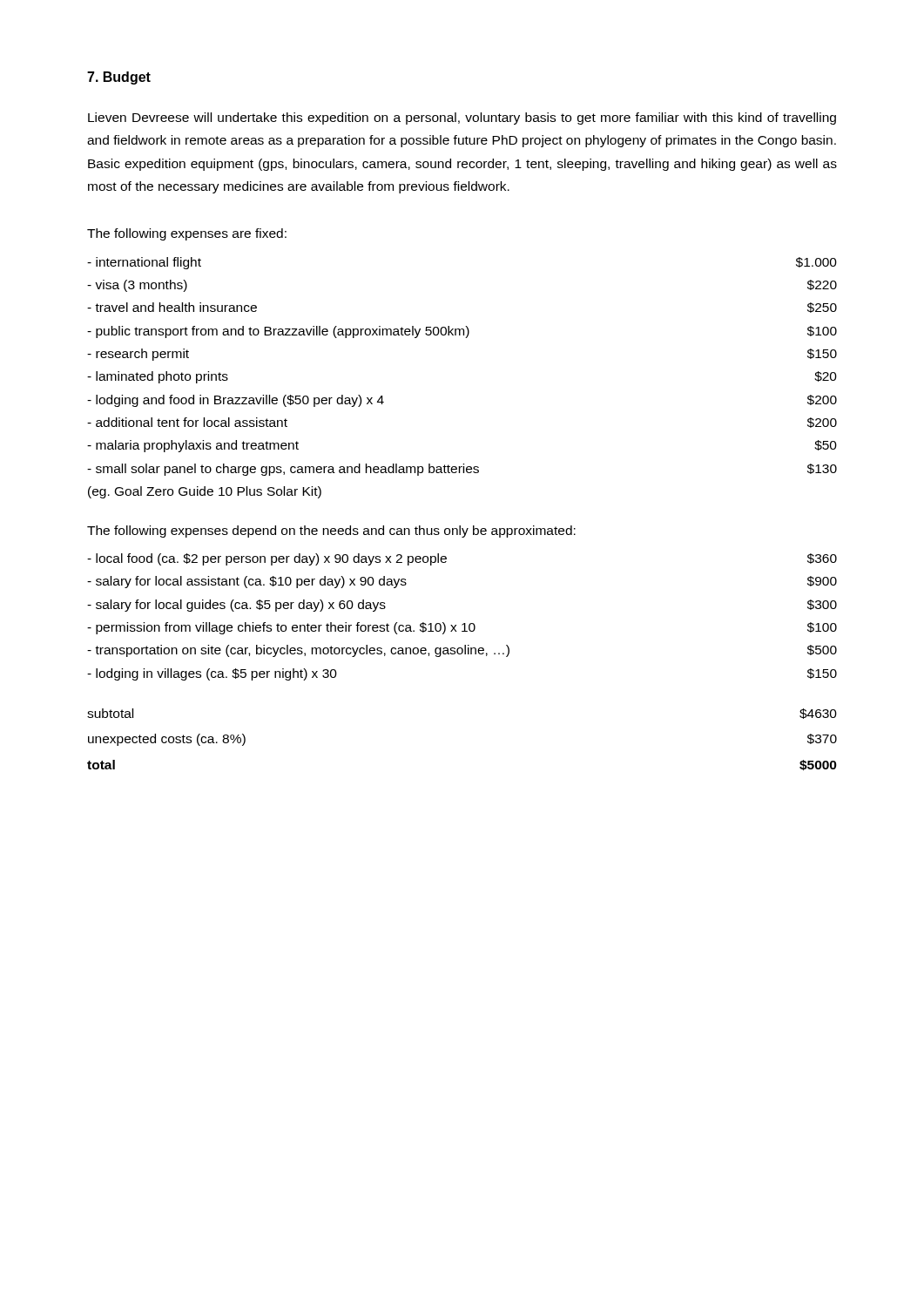Click on the list item that says "salary for local guides (ca. $5 per"

tap(235, 605)
